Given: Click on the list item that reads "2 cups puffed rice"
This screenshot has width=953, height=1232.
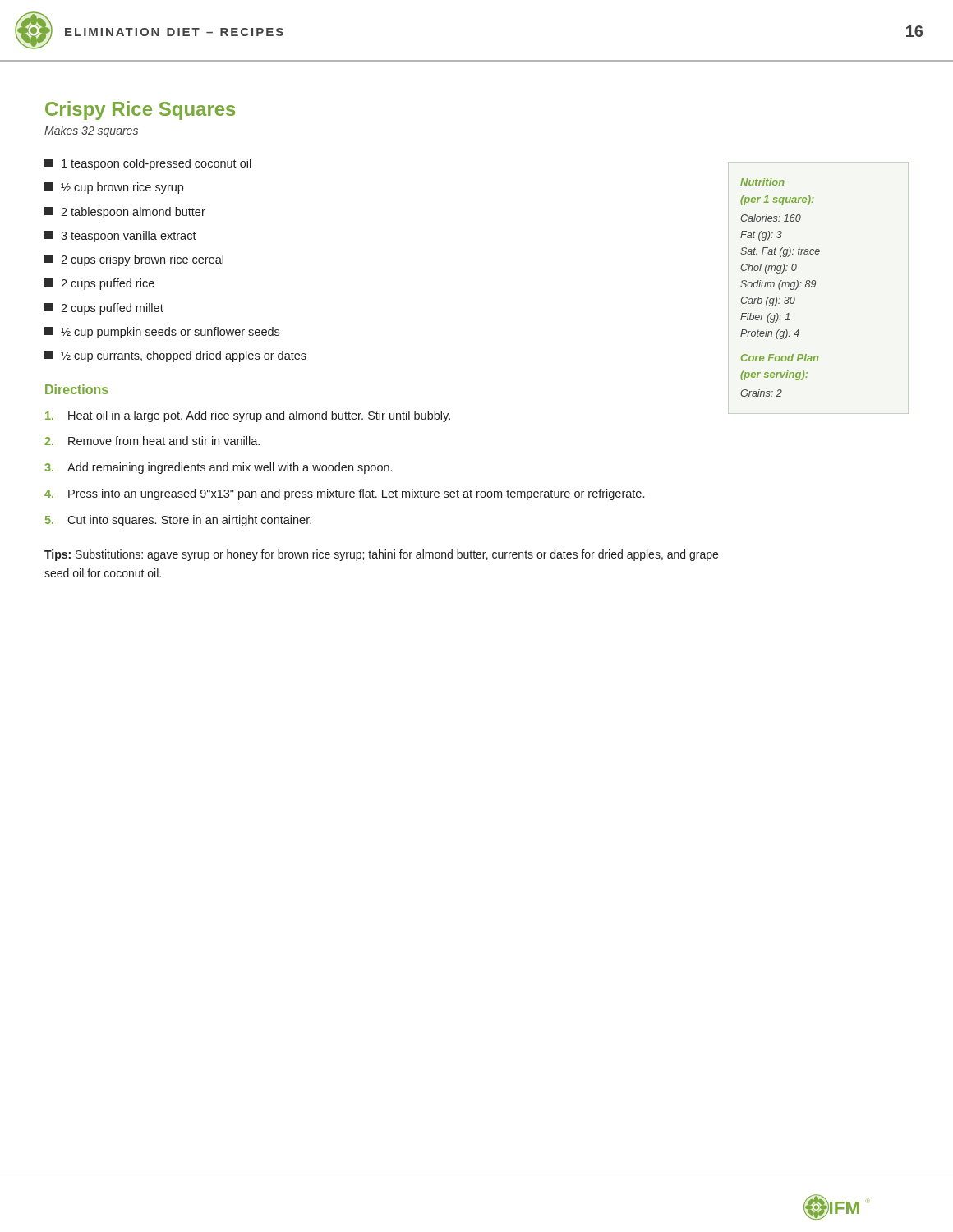Looking at the screenshot, I should (99, 284).
